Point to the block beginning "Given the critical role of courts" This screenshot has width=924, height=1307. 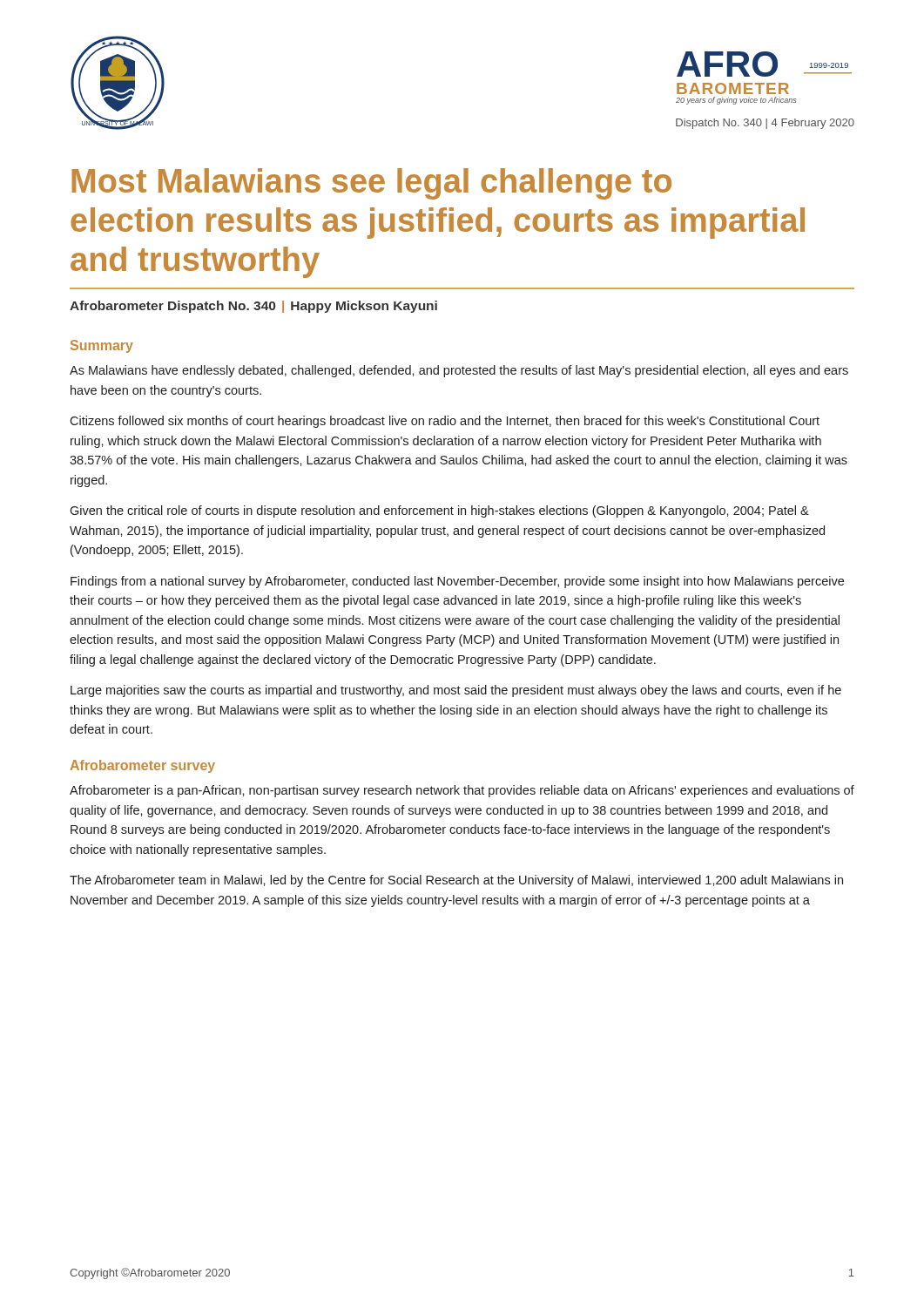pyautogui.click(x=448, y=530)
